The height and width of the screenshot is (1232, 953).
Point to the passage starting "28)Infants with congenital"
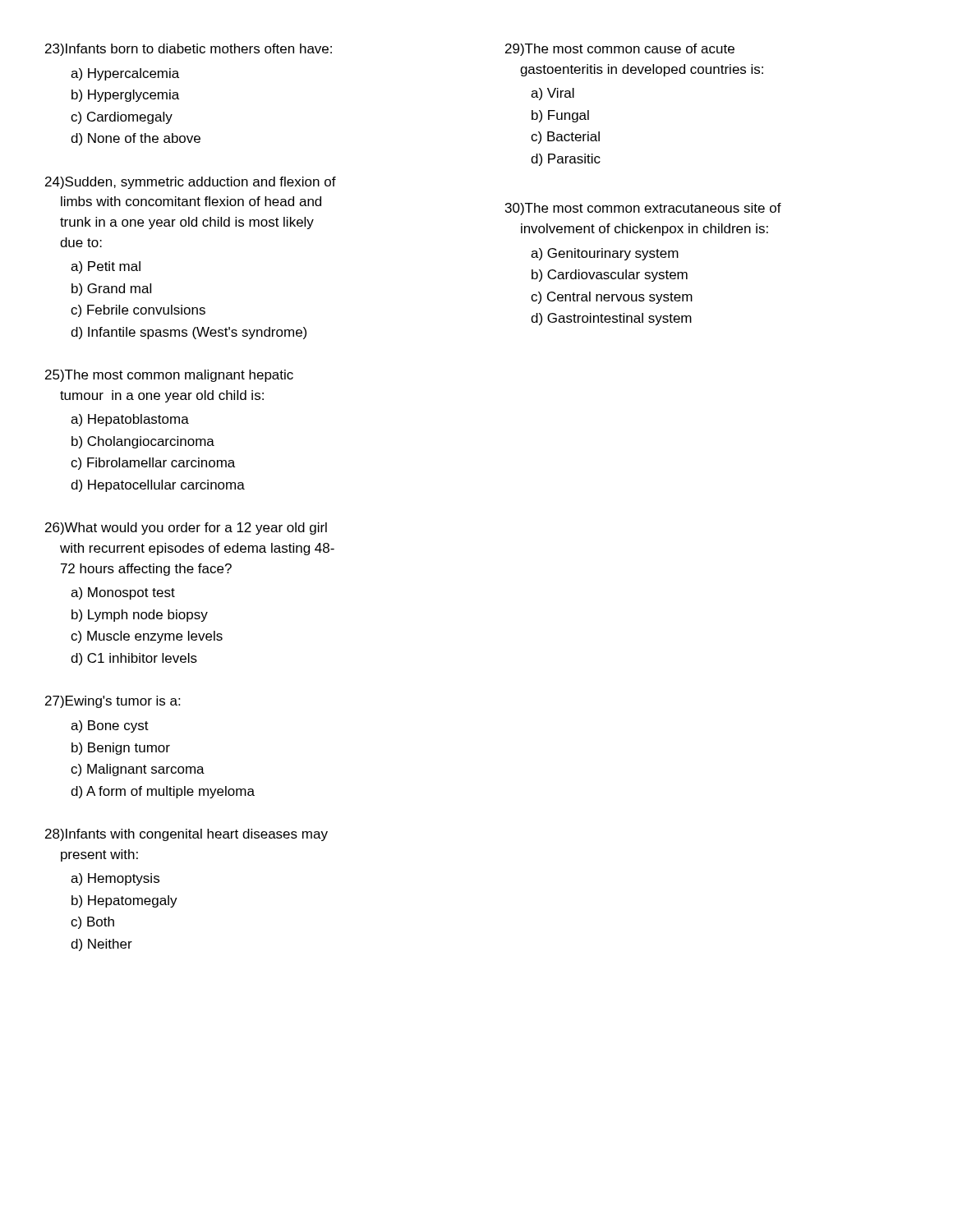pos(186,844)
